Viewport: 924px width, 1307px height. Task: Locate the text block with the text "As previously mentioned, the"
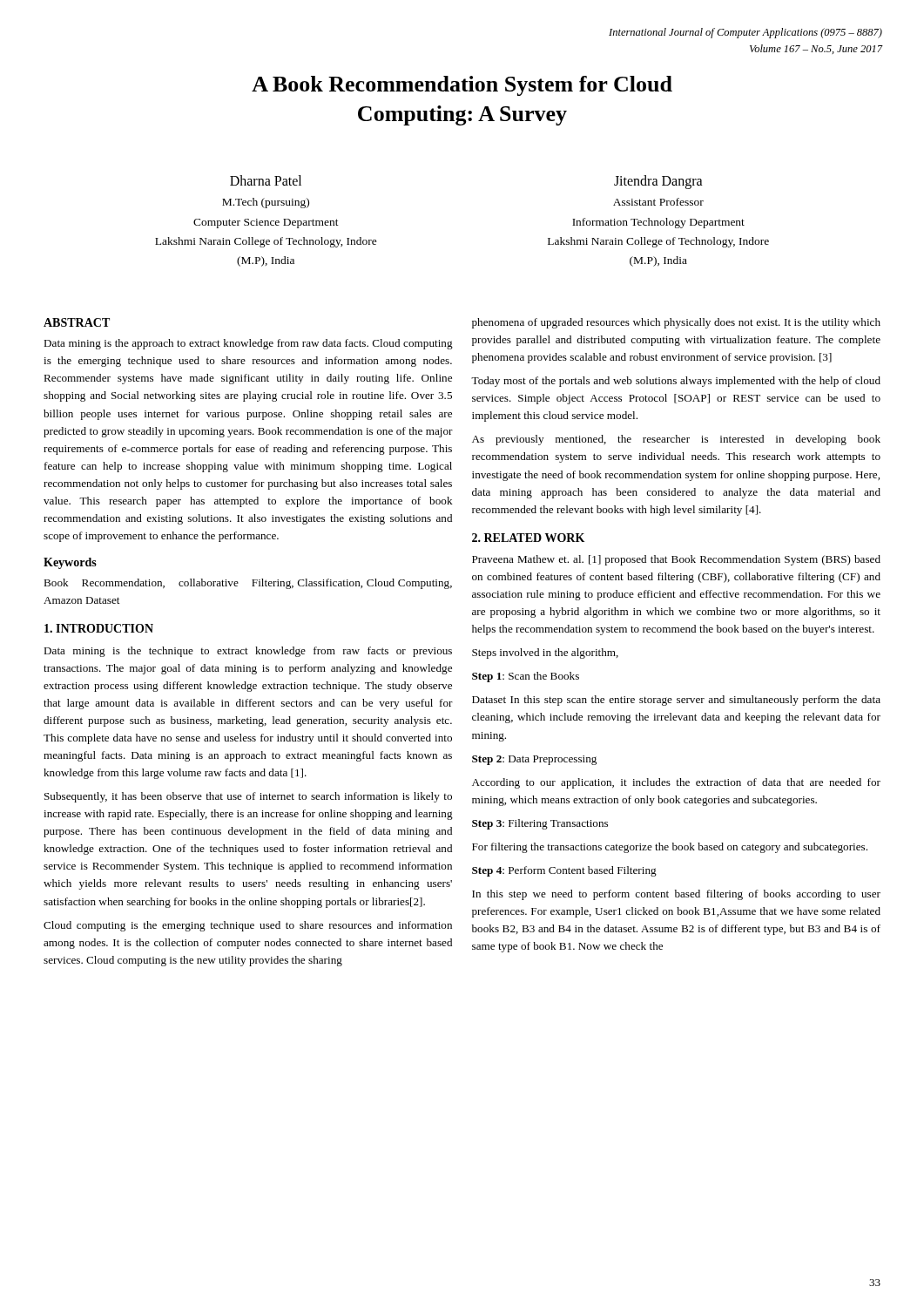pyautogui.click(x=676, y=474)
